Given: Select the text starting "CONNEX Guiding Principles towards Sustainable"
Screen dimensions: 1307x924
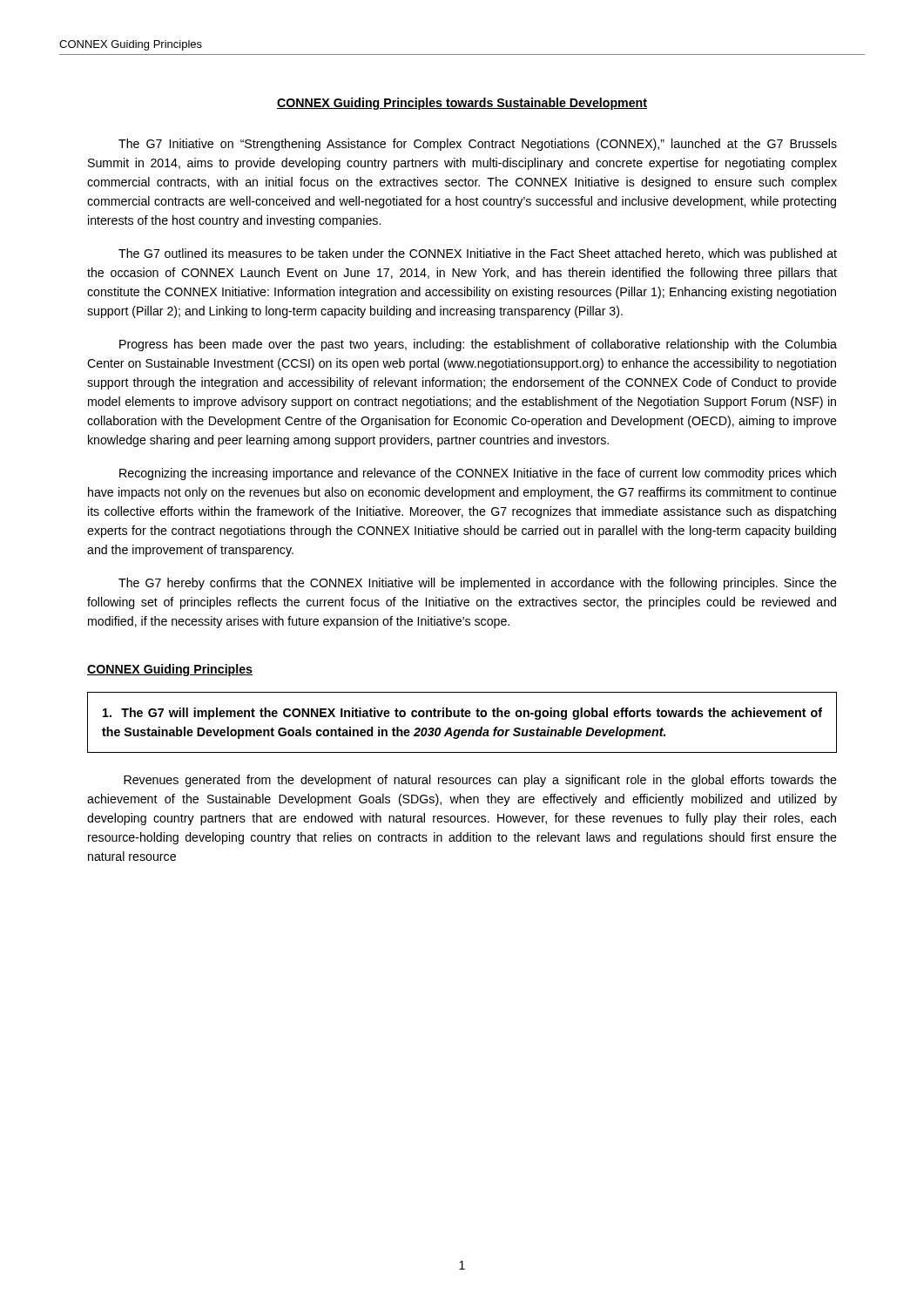Looking at the screenshot, I should pos(462,103).
